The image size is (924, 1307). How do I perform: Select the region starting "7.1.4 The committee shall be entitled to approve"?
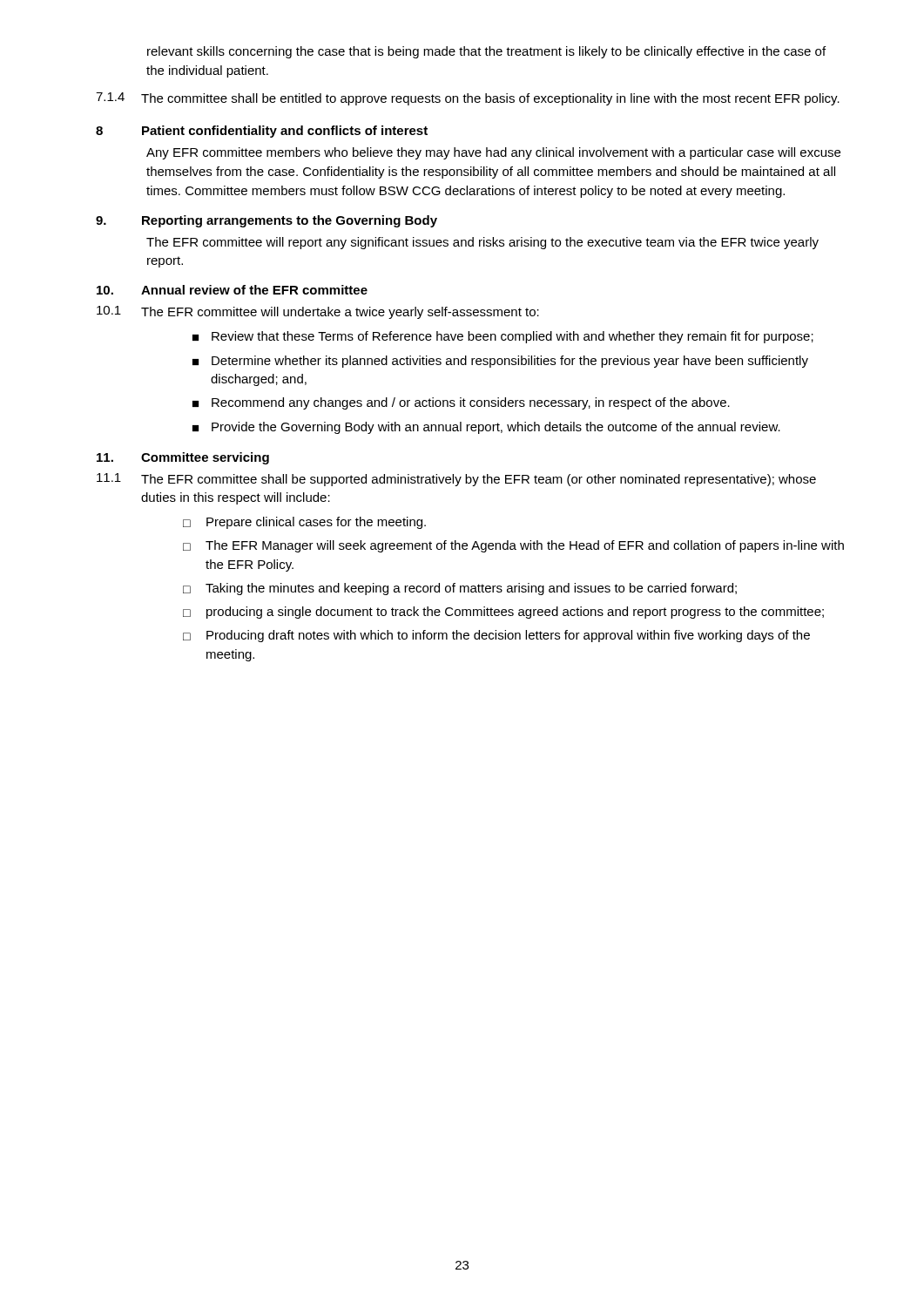[x=471, y=98]
